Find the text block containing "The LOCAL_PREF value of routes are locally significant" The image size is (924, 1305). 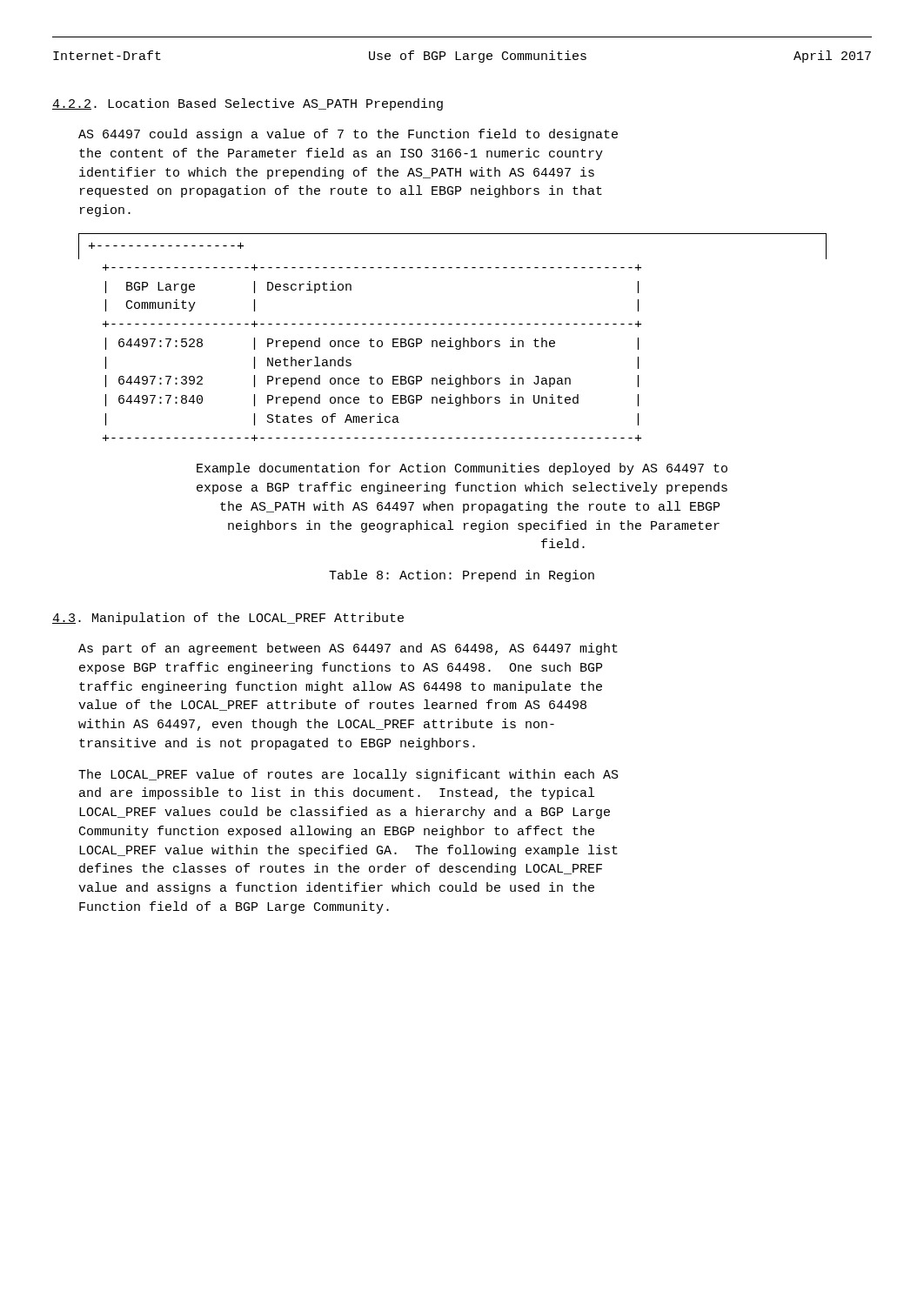coord(348,841)
